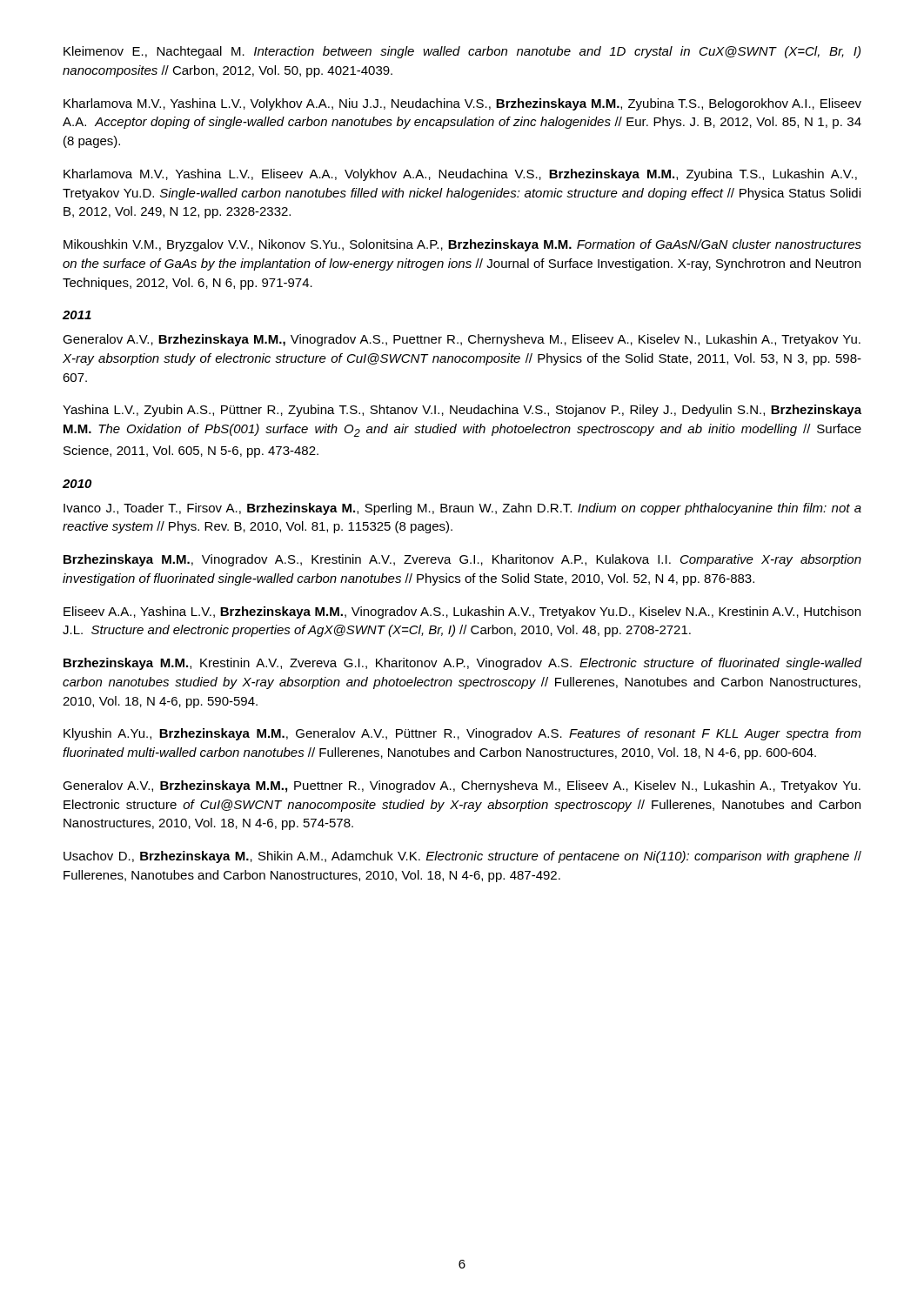Viewport: 924px width, 1305px height.
Task: Locate the text block that says "Mikoushkin V.M., Bryzgalov V.V., Nikonov S.Yu., Solonitsina A.P.,"
Action: (x=462, y=263)
